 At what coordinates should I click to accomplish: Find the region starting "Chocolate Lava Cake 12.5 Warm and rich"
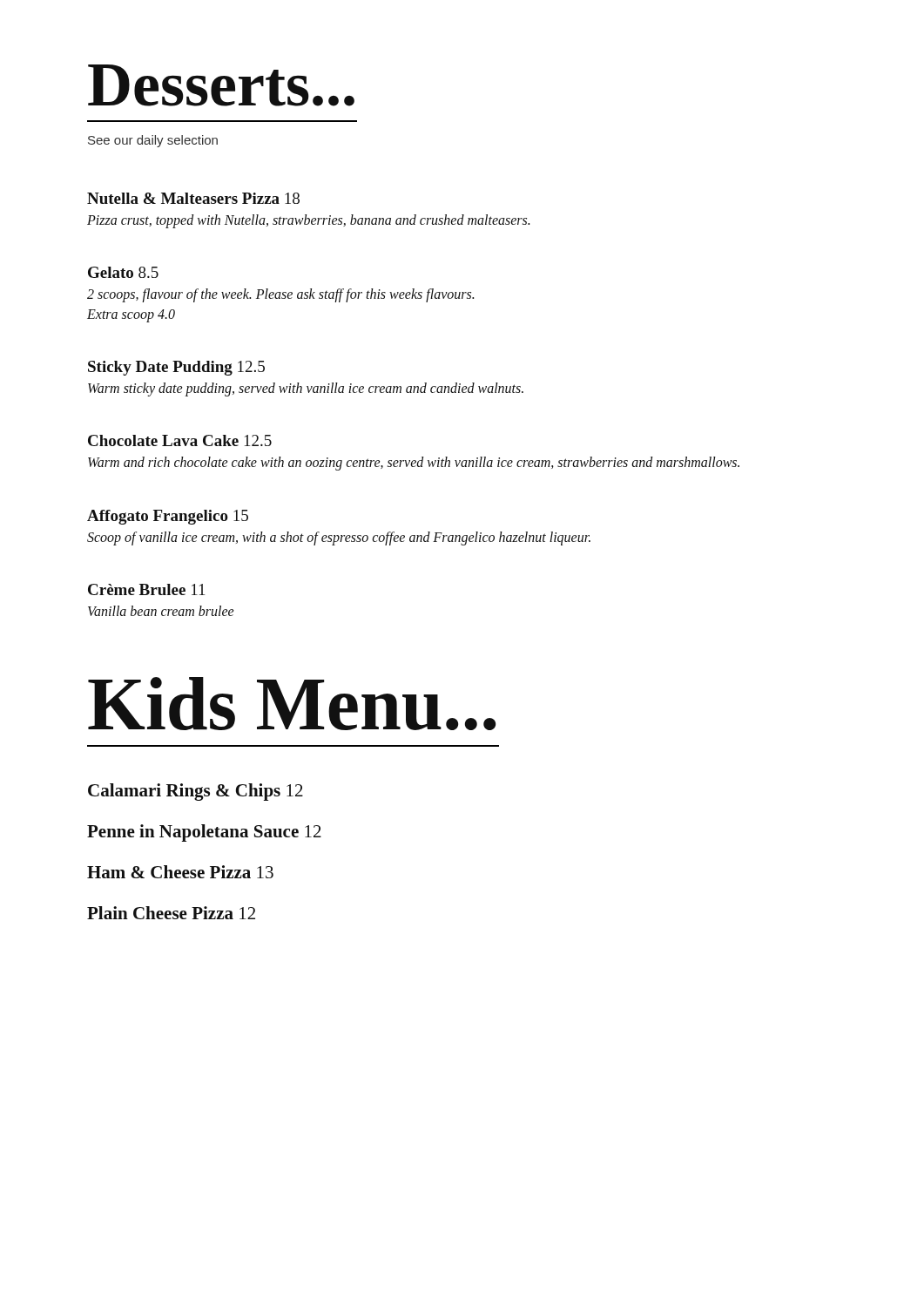(462, 452)
